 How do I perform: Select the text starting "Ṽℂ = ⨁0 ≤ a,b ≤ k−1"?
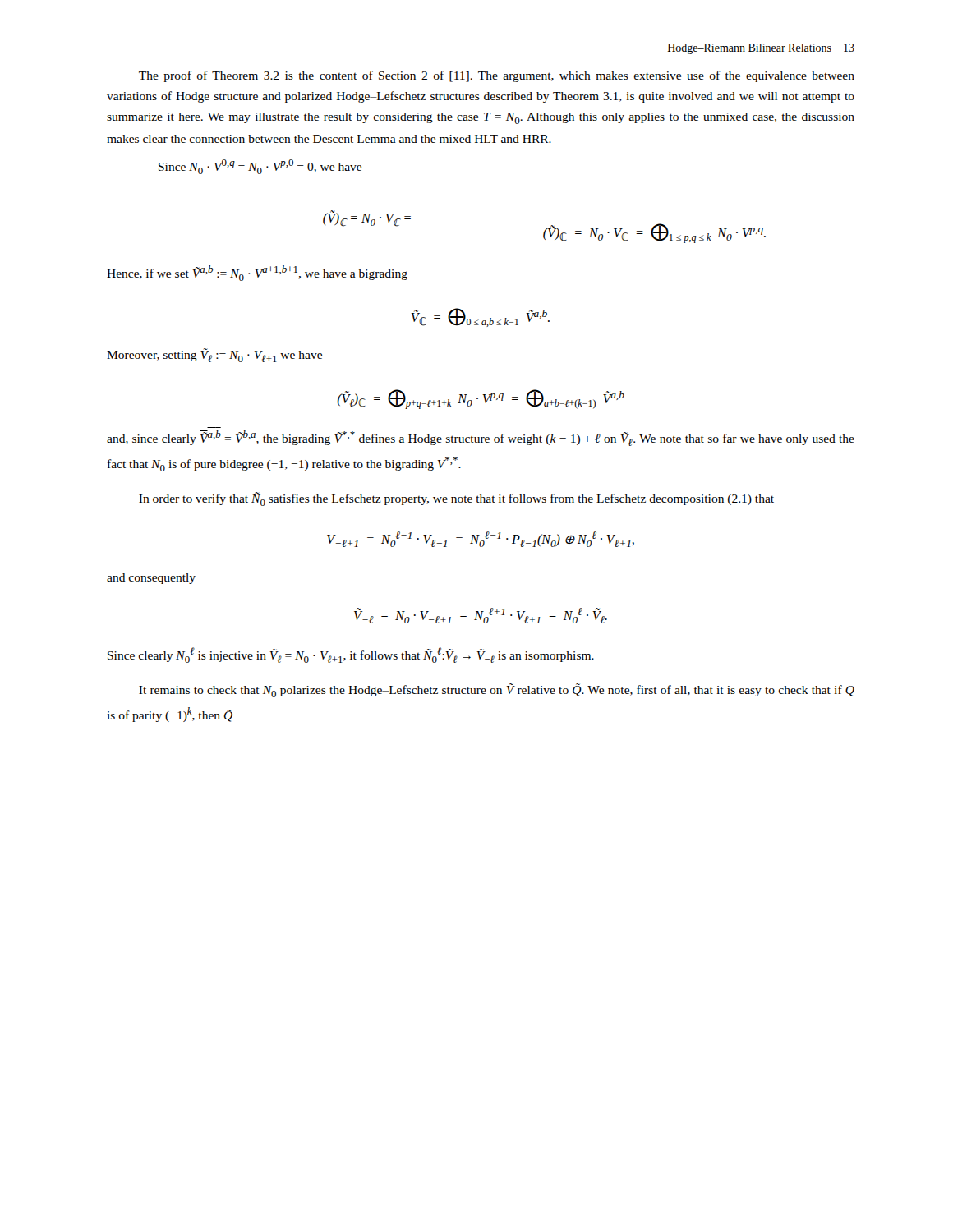[x=481, y=316]
